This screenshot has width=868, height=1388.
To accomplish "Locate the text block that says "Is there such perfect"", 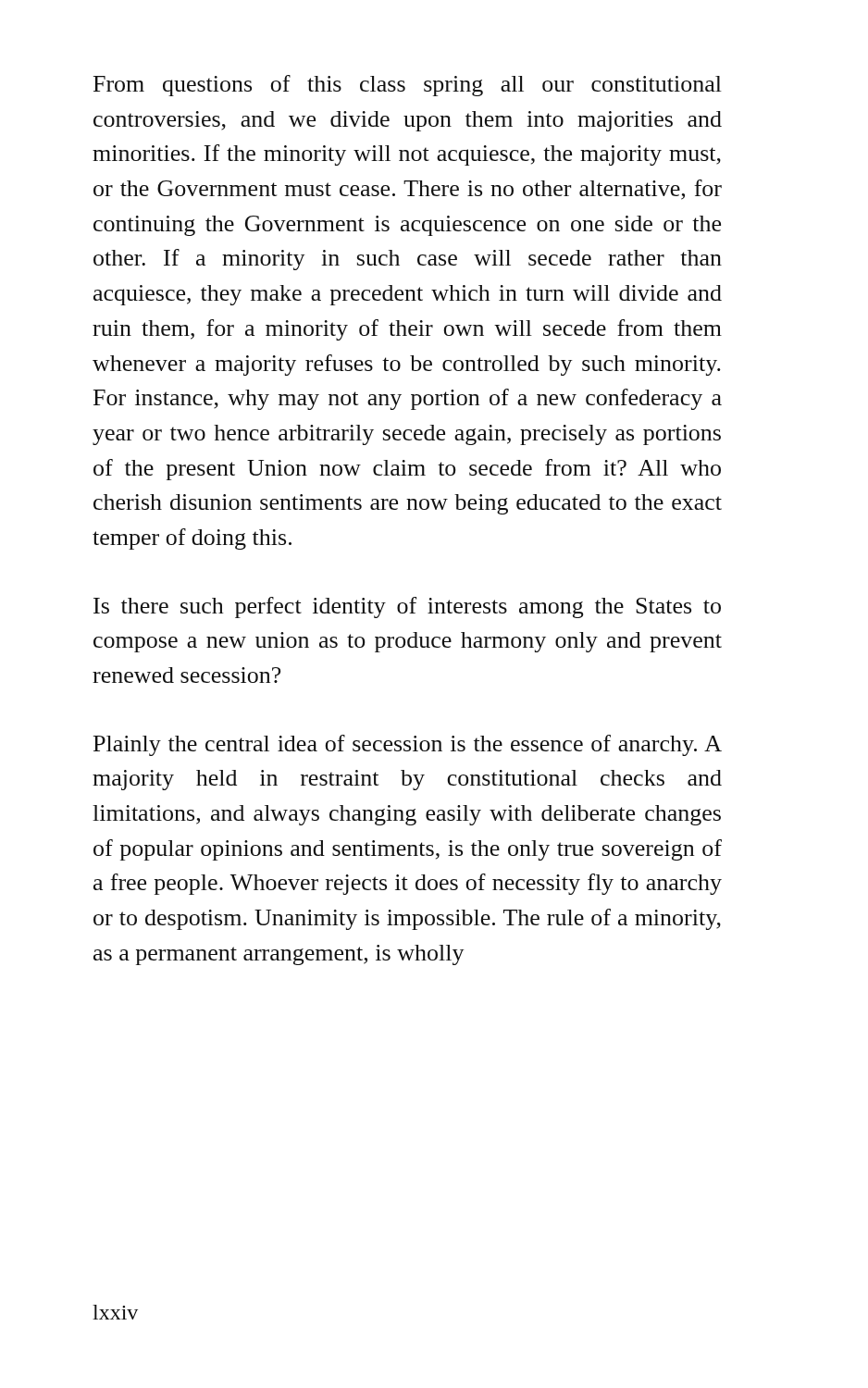I will coord(407,640).
